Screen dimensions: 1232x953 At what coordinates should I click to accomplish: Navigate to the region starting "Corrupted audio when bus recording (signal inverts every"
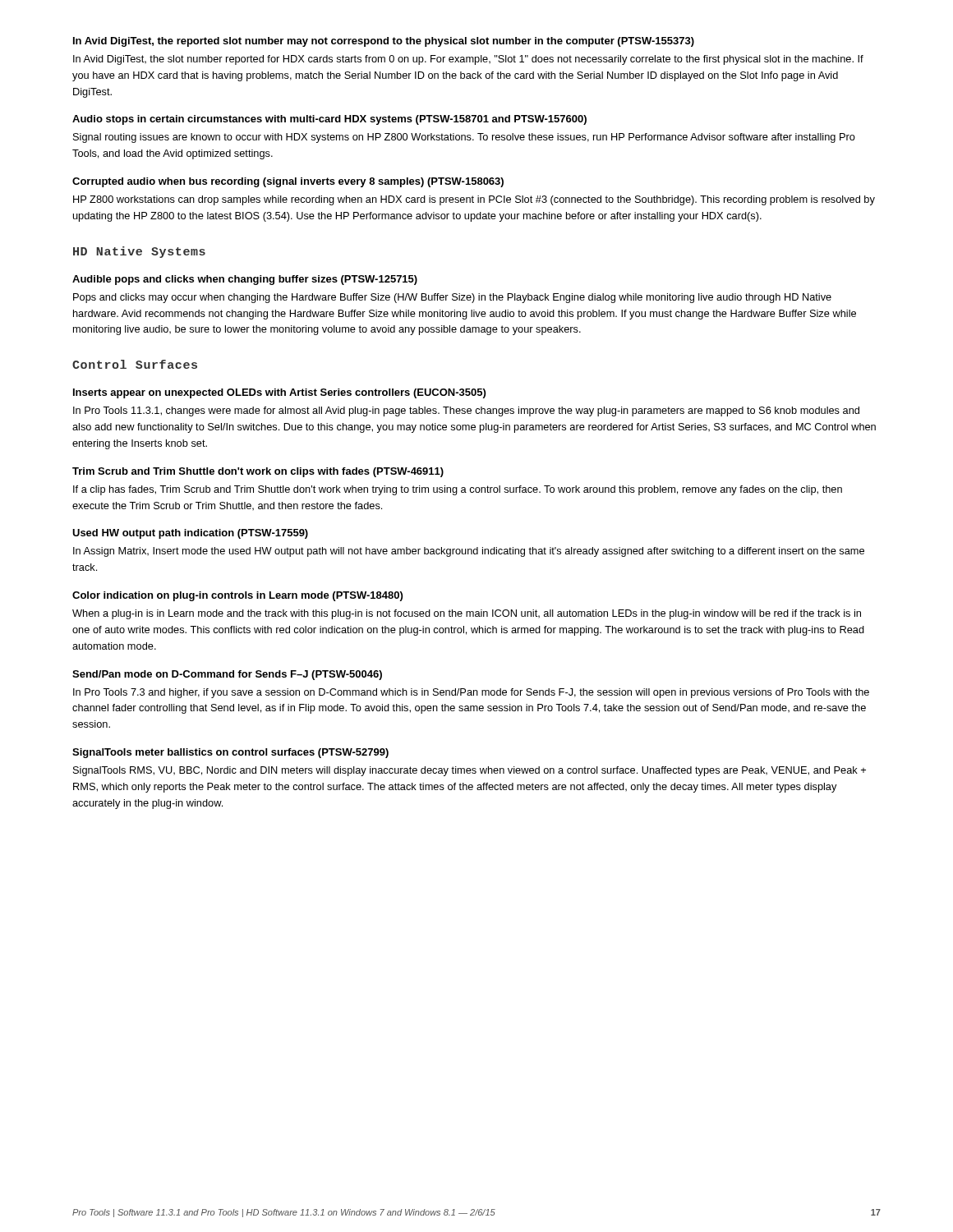tap(288, 181)
